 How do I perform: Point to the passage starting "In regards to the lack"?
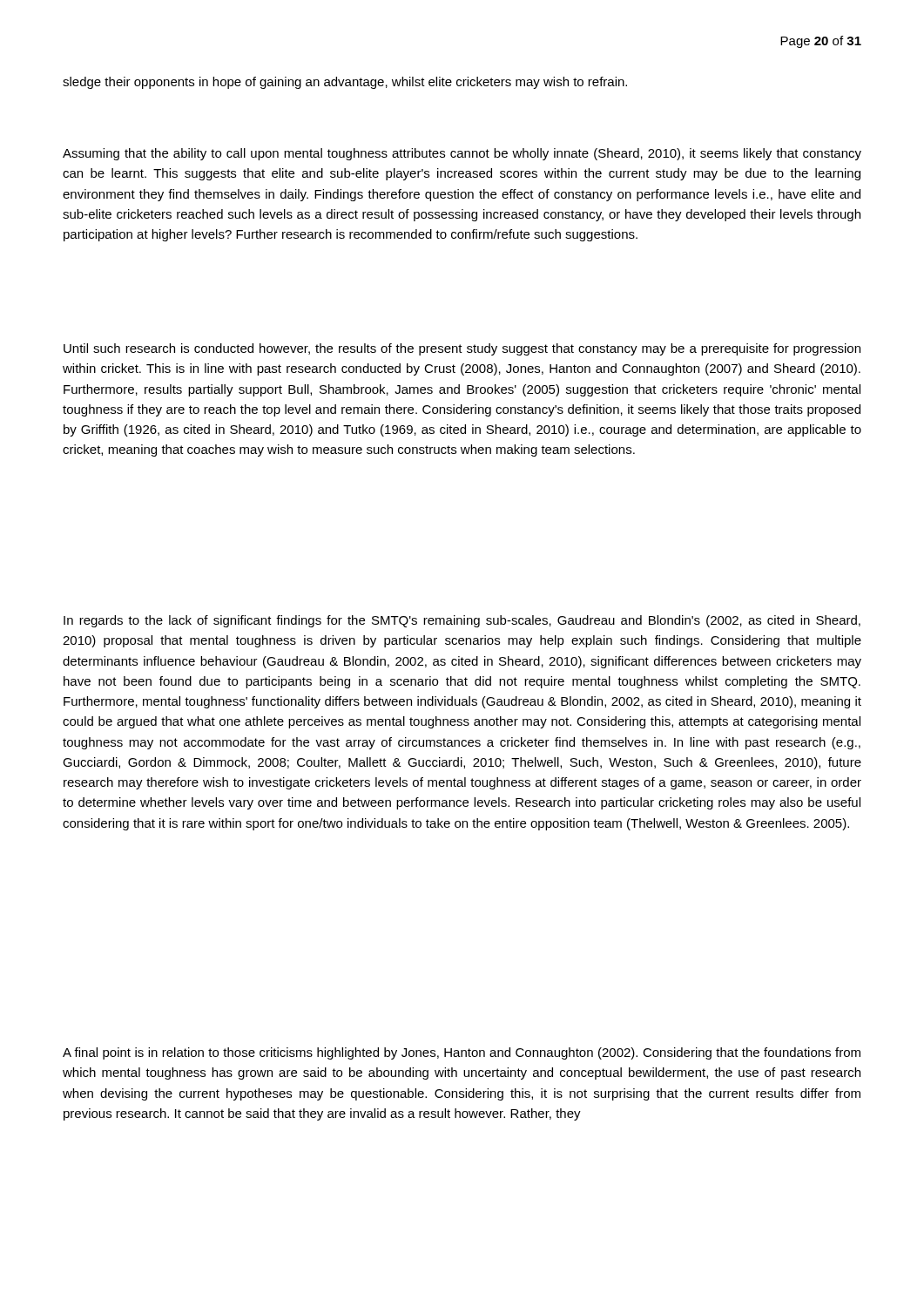[462, 721]
